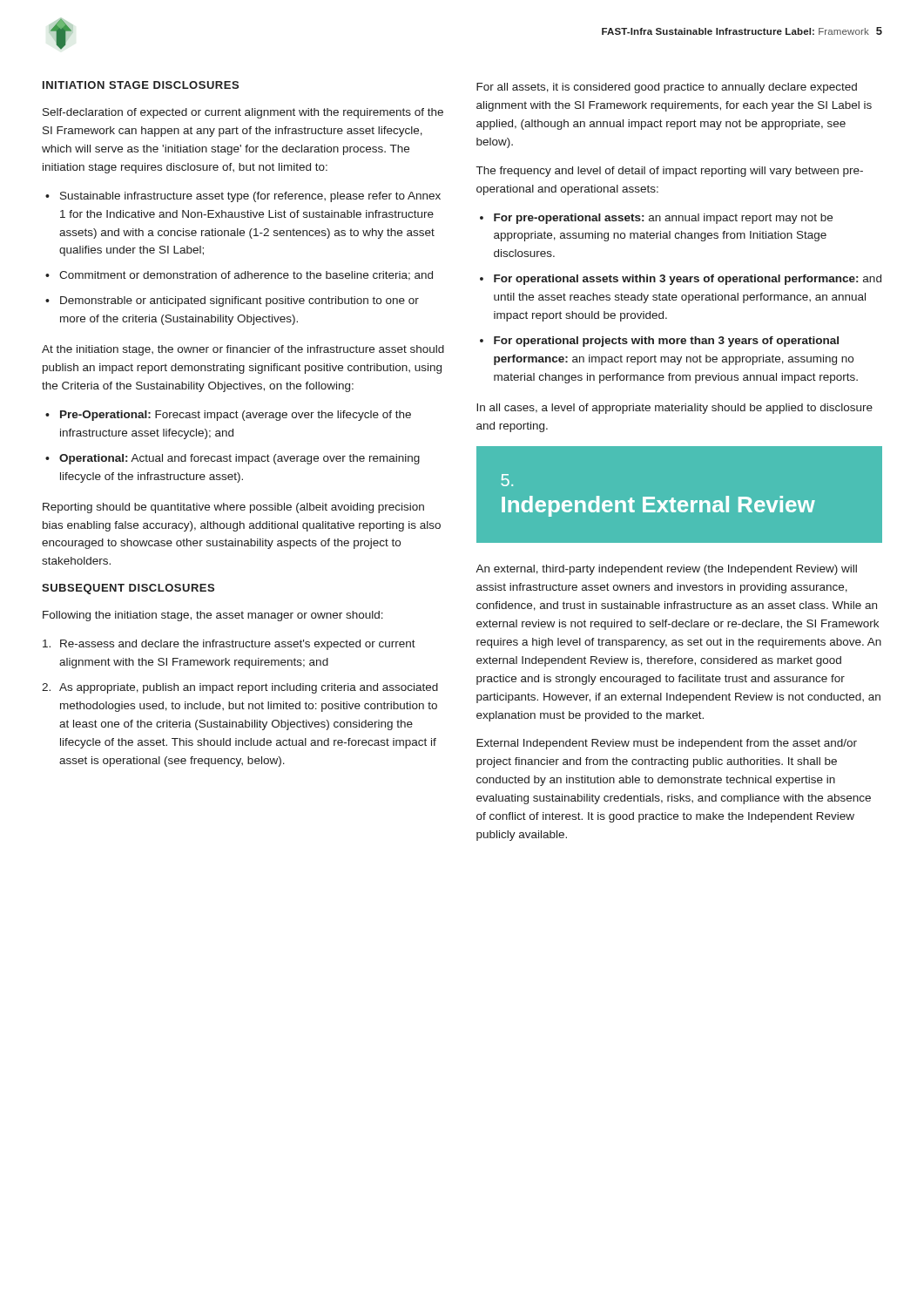Point to the block beginning "At the initiation stage, the owner or financier"
This screenshot has height=1307, width=924.
point(245,368)
